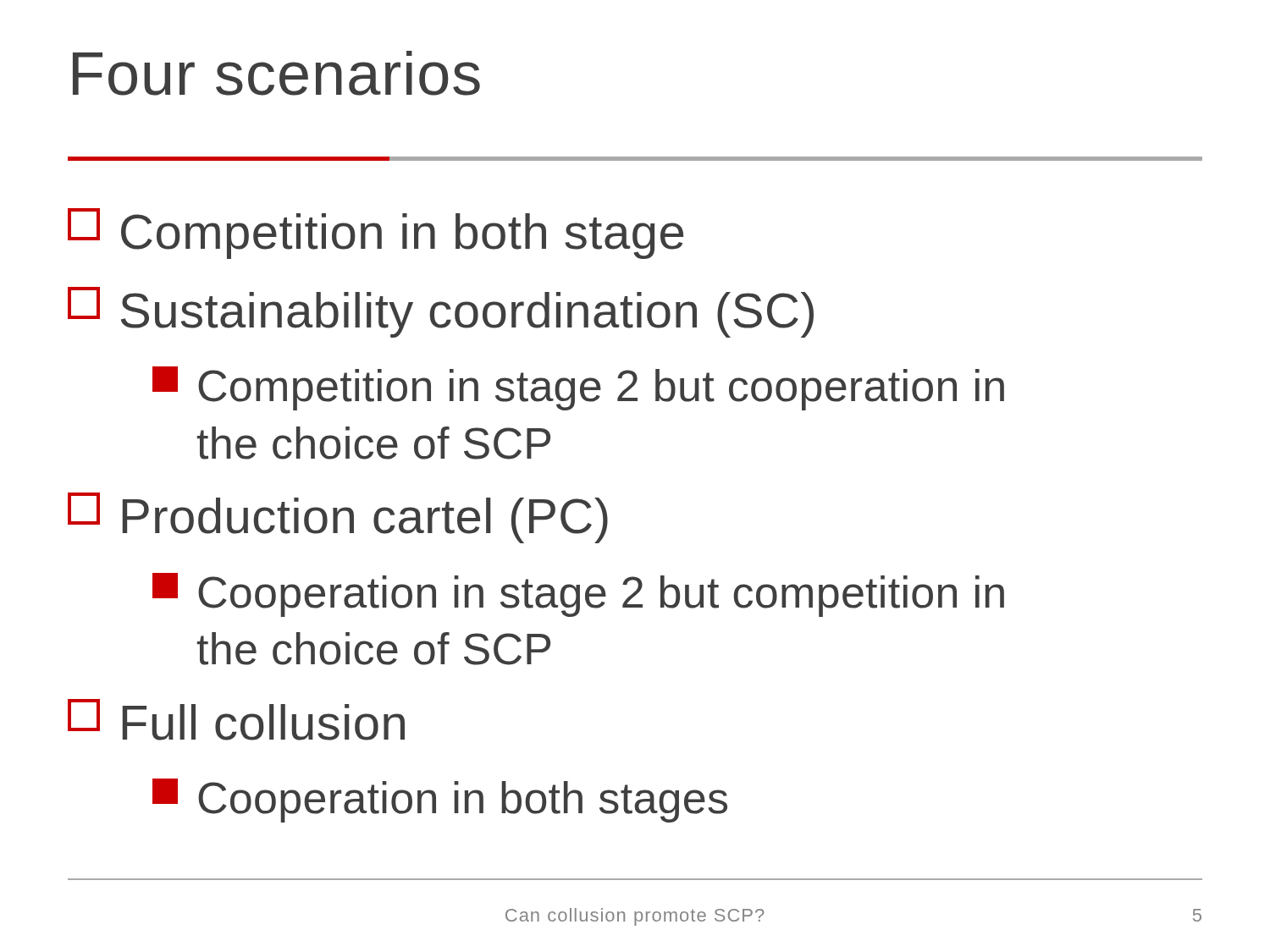Navigate to the region starting "Competition in both stage"
The width and height of the screenshot is (1270, 952).
[x=377, y=232]
